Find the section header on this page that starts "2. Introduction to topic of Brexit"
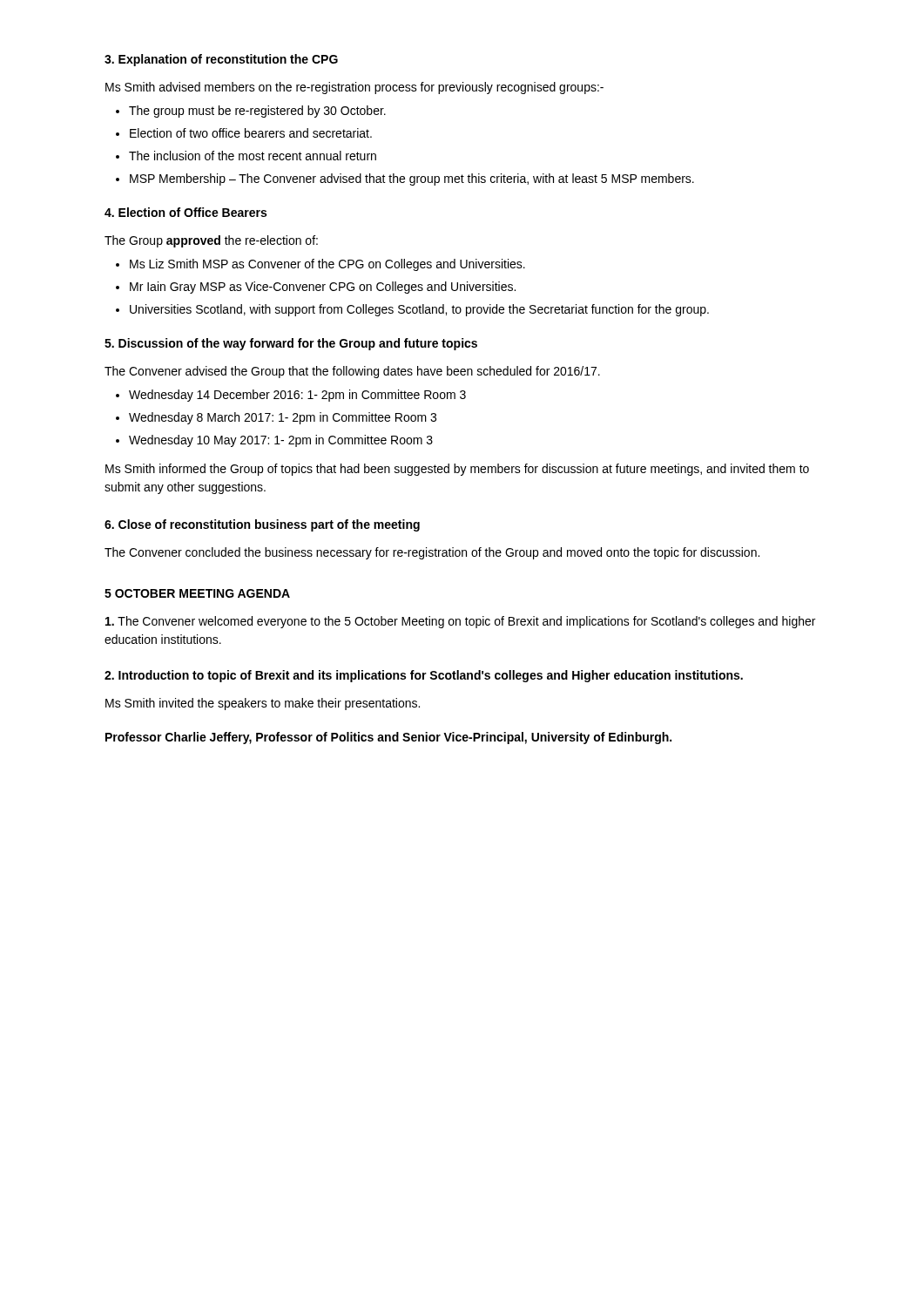This screenshot has width=924, height=1307. 424,675
